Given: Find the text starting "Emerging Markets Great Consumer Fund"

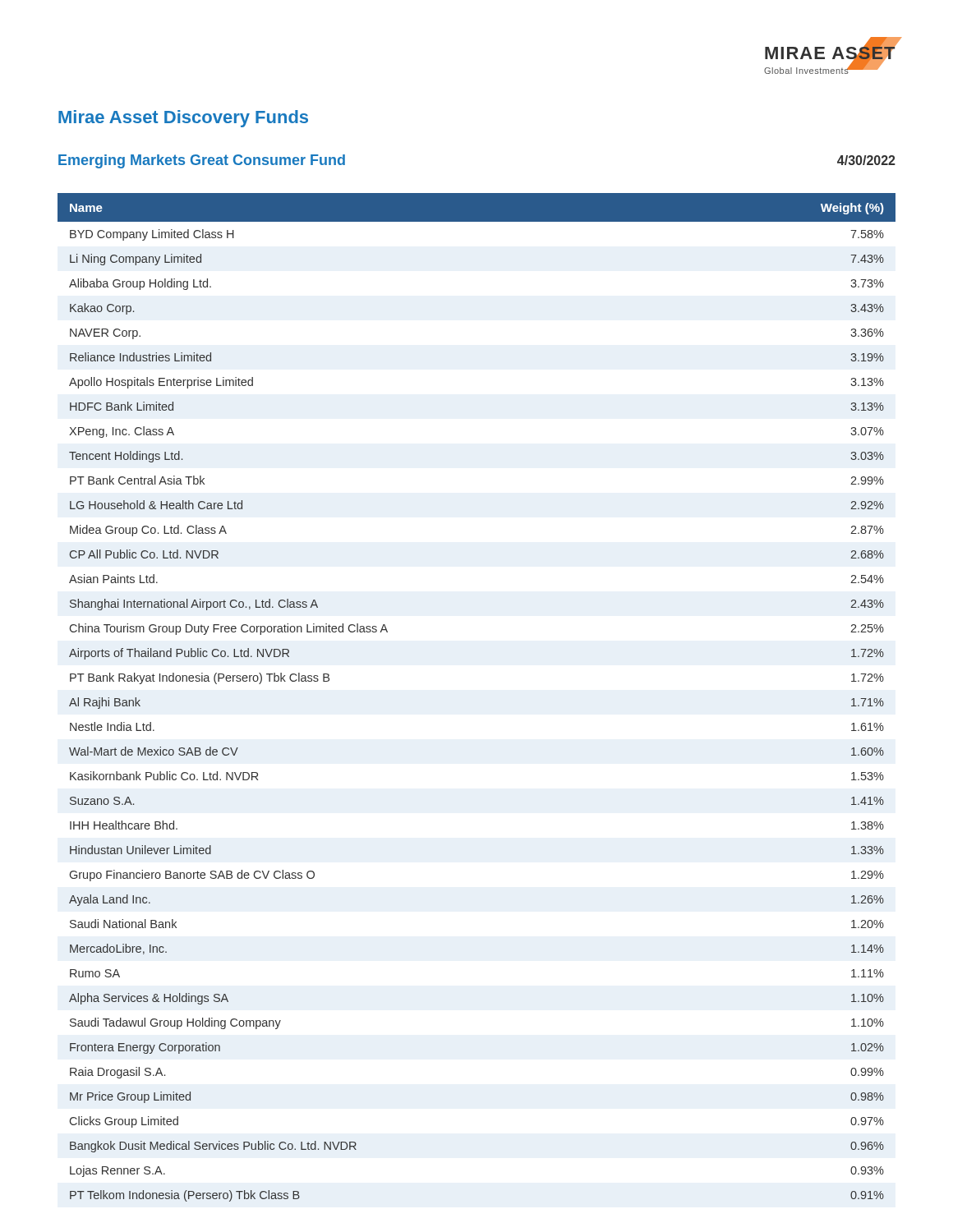Looking at the screenshot, I should tap(202, 160).
